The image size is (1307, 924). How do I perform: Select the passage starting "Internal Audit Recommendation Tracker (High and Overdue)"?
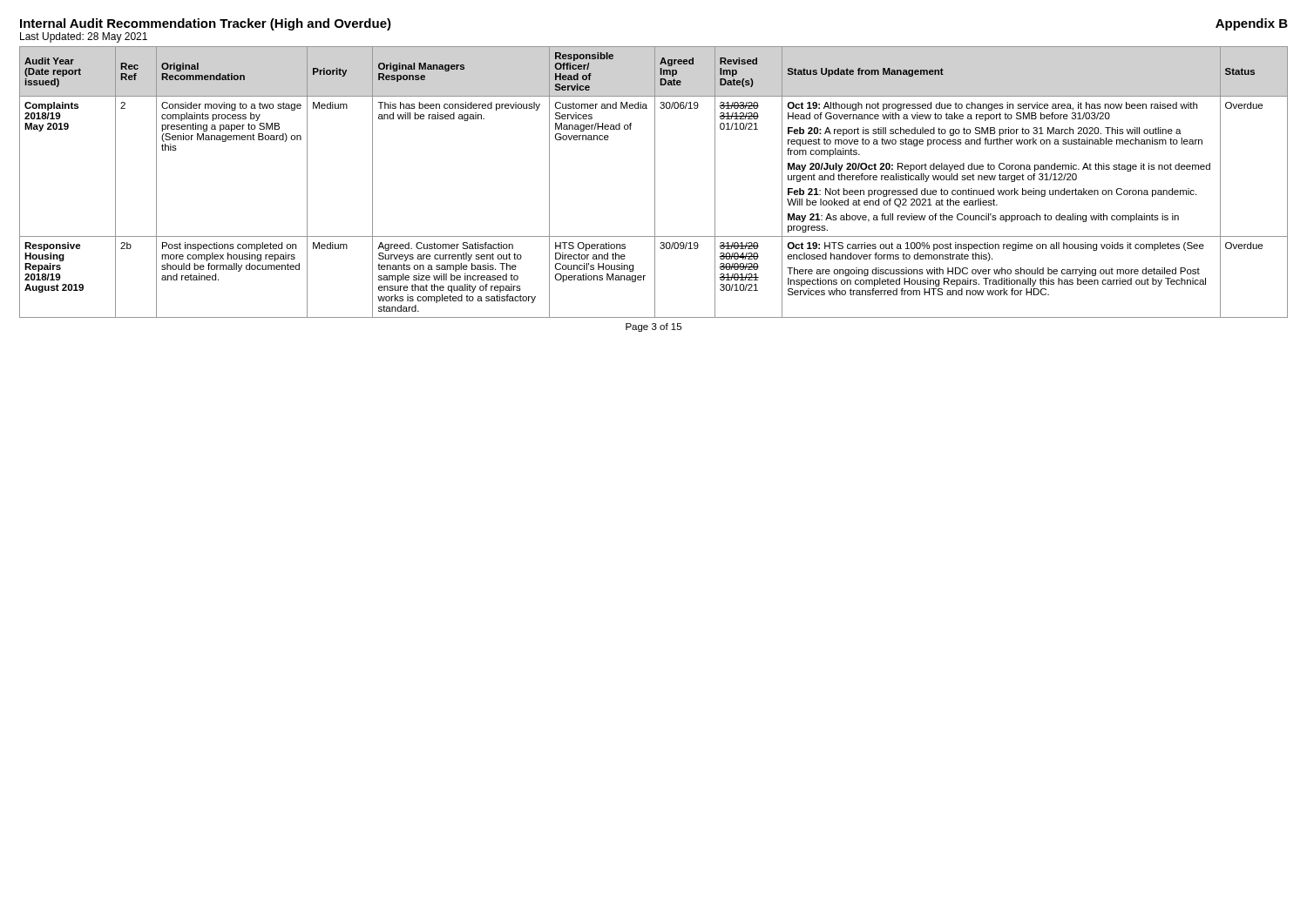(x=205, y=23)
